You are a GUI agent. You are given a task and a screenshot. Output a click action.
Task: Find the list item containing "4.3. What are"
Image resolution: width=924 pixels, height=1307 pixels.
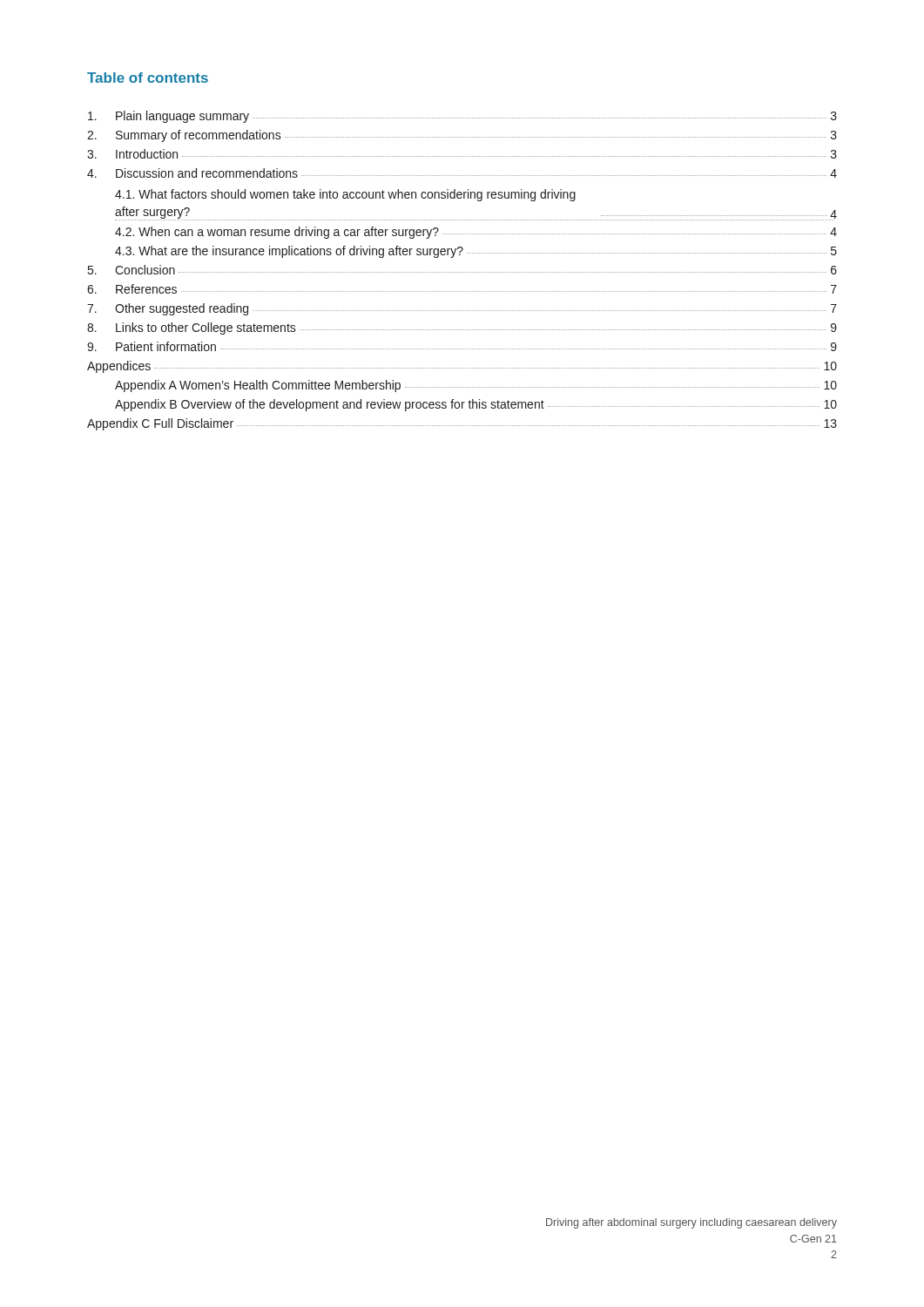[462, 251]
